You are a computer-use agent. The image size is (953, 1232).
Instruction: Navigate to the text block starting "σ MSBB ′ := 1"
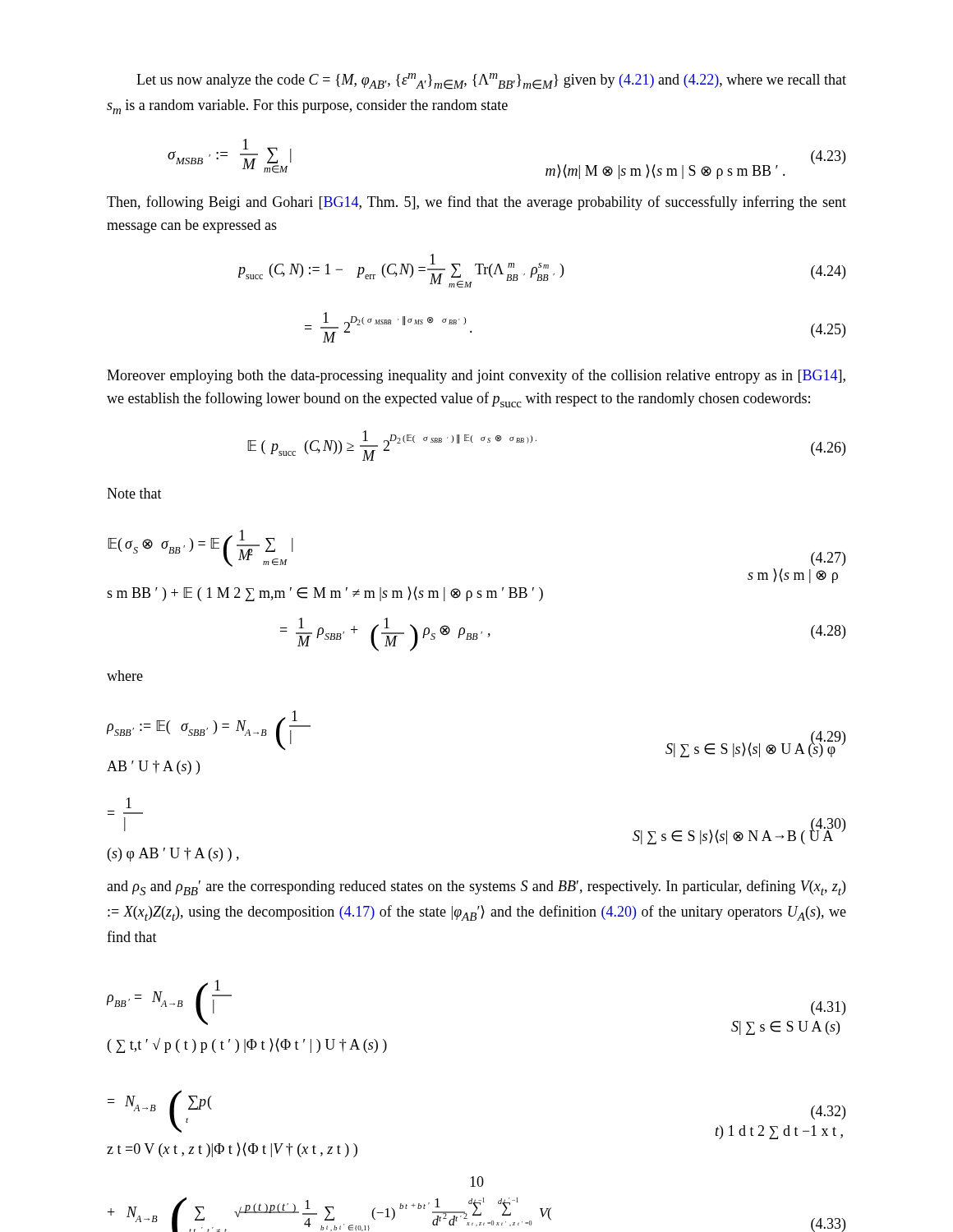click(247, 159)
